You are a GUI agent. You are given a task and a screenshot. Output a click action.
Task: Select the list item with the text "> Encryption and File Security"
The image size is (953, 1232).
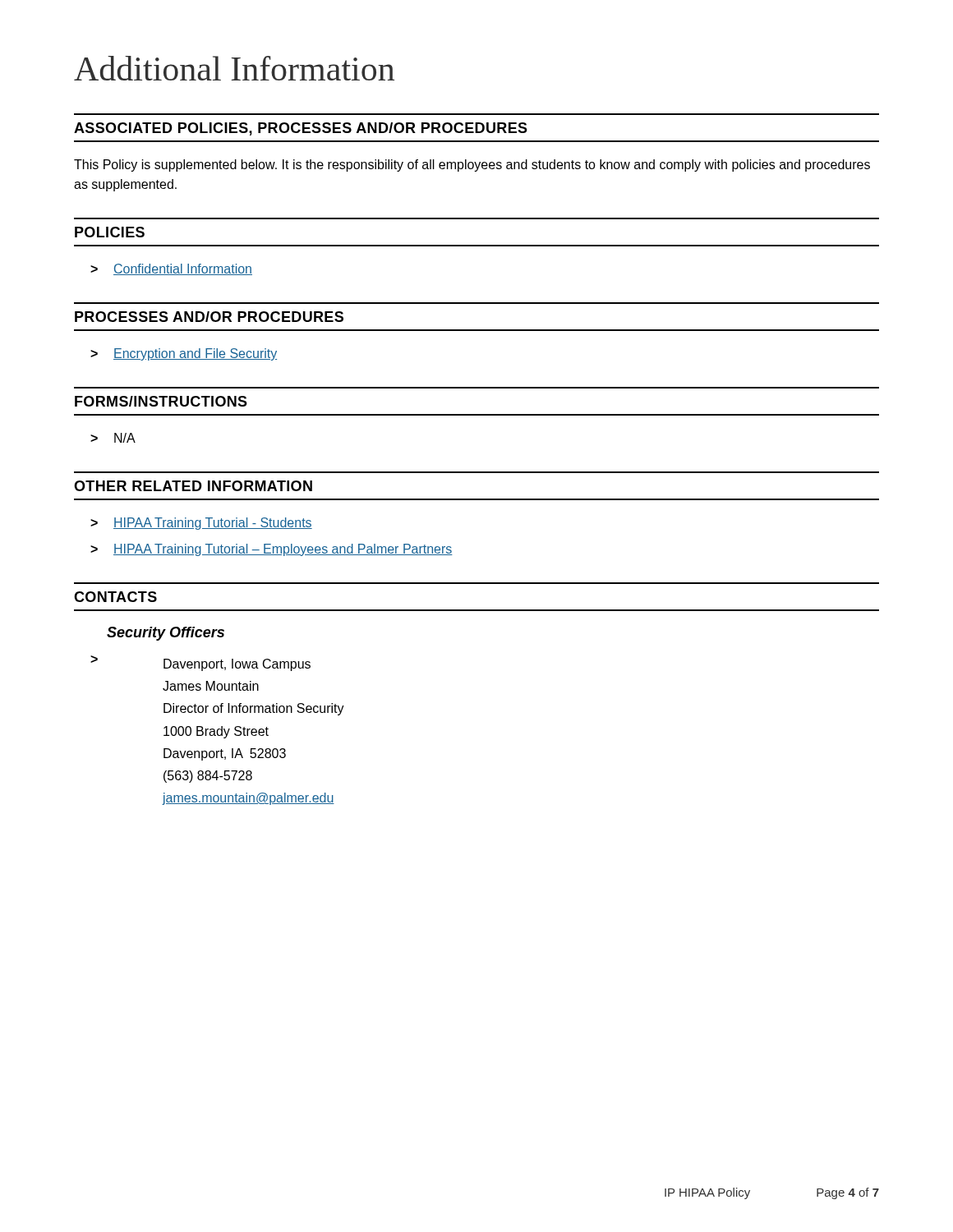184,354
